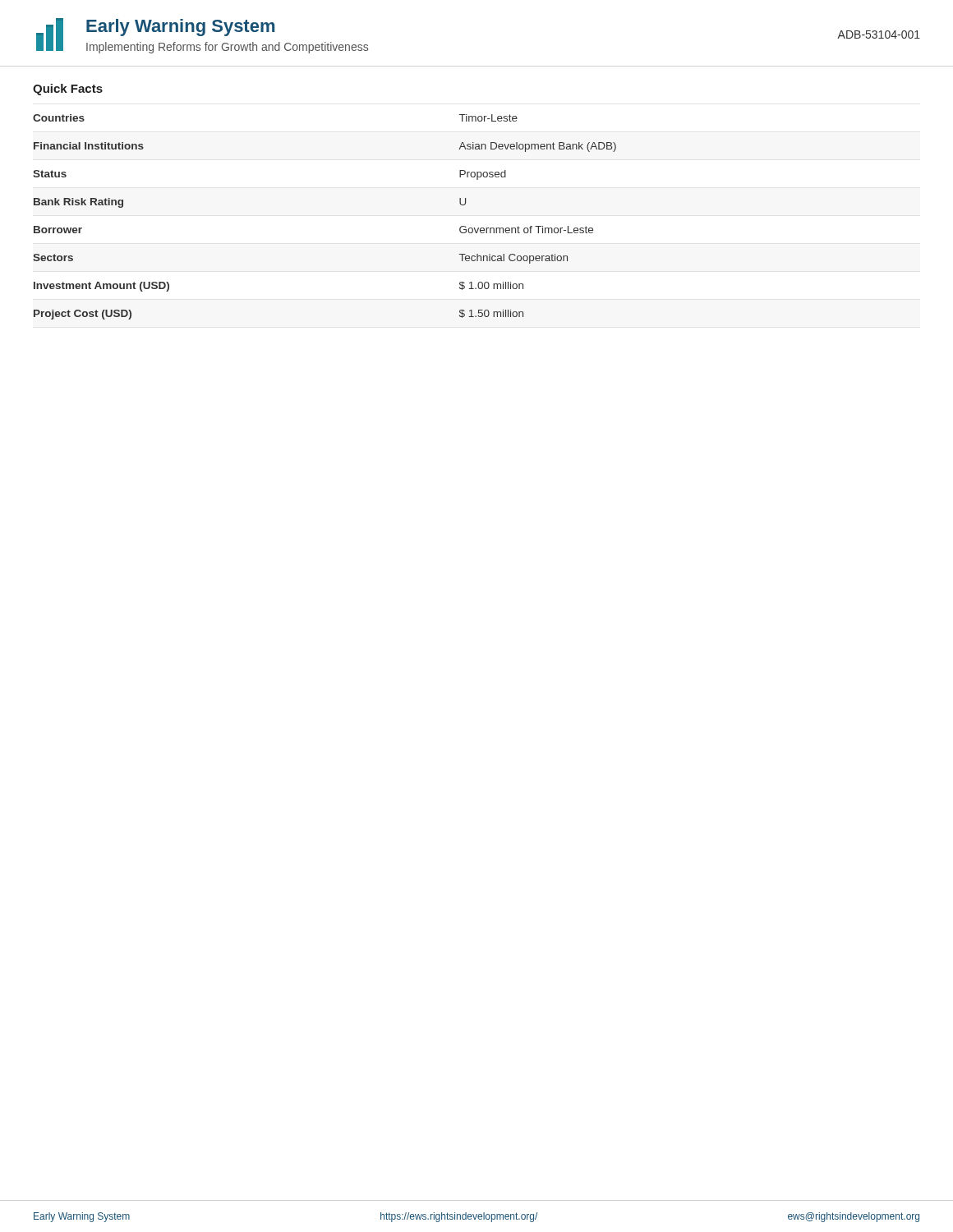Viewport: 953px width, 1232px height.
Task: Locate a table
Action: click(x=476, y=216)
